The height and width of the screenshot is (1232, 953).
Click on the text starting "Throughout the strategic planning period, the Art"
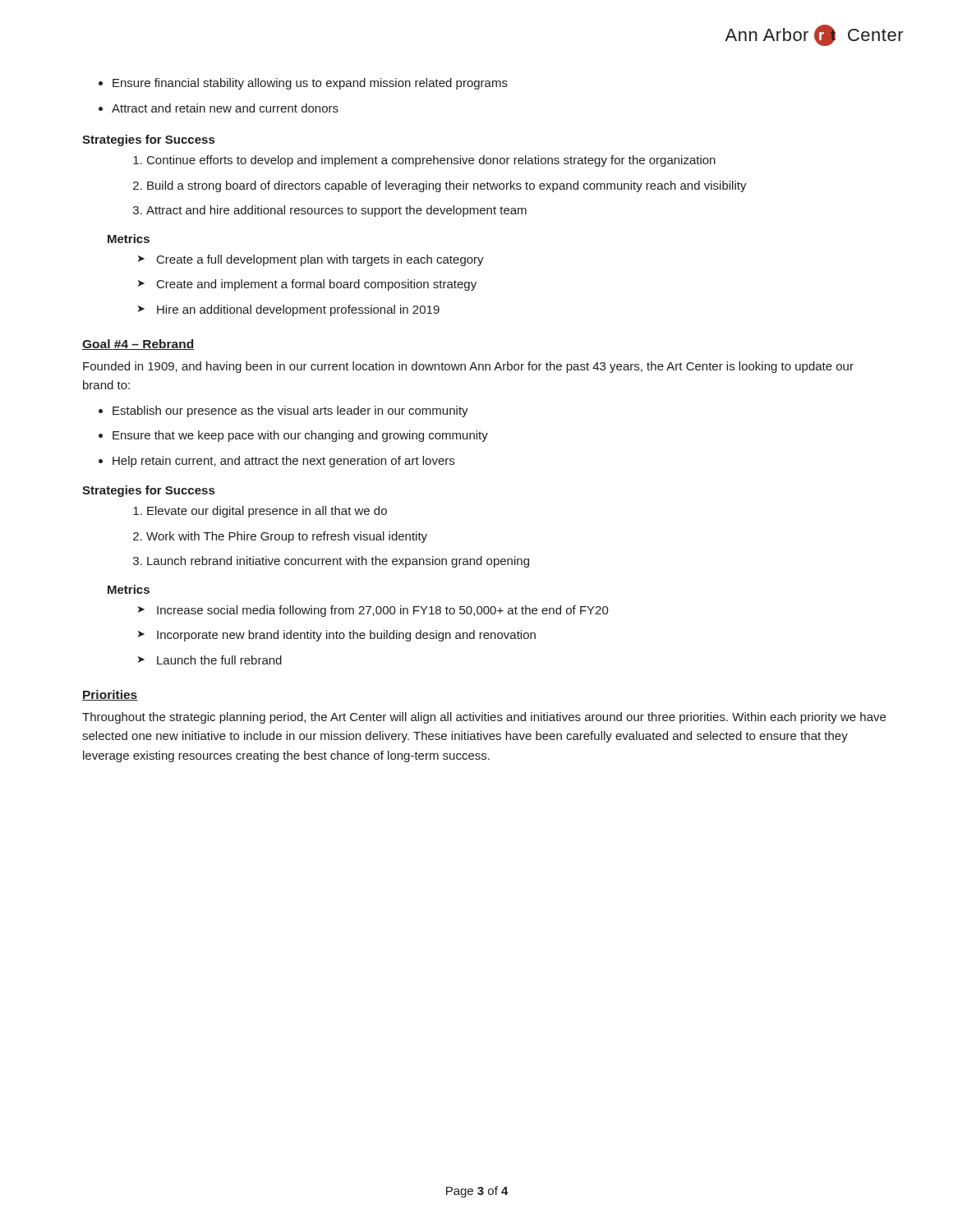click(x=484, y=736)
